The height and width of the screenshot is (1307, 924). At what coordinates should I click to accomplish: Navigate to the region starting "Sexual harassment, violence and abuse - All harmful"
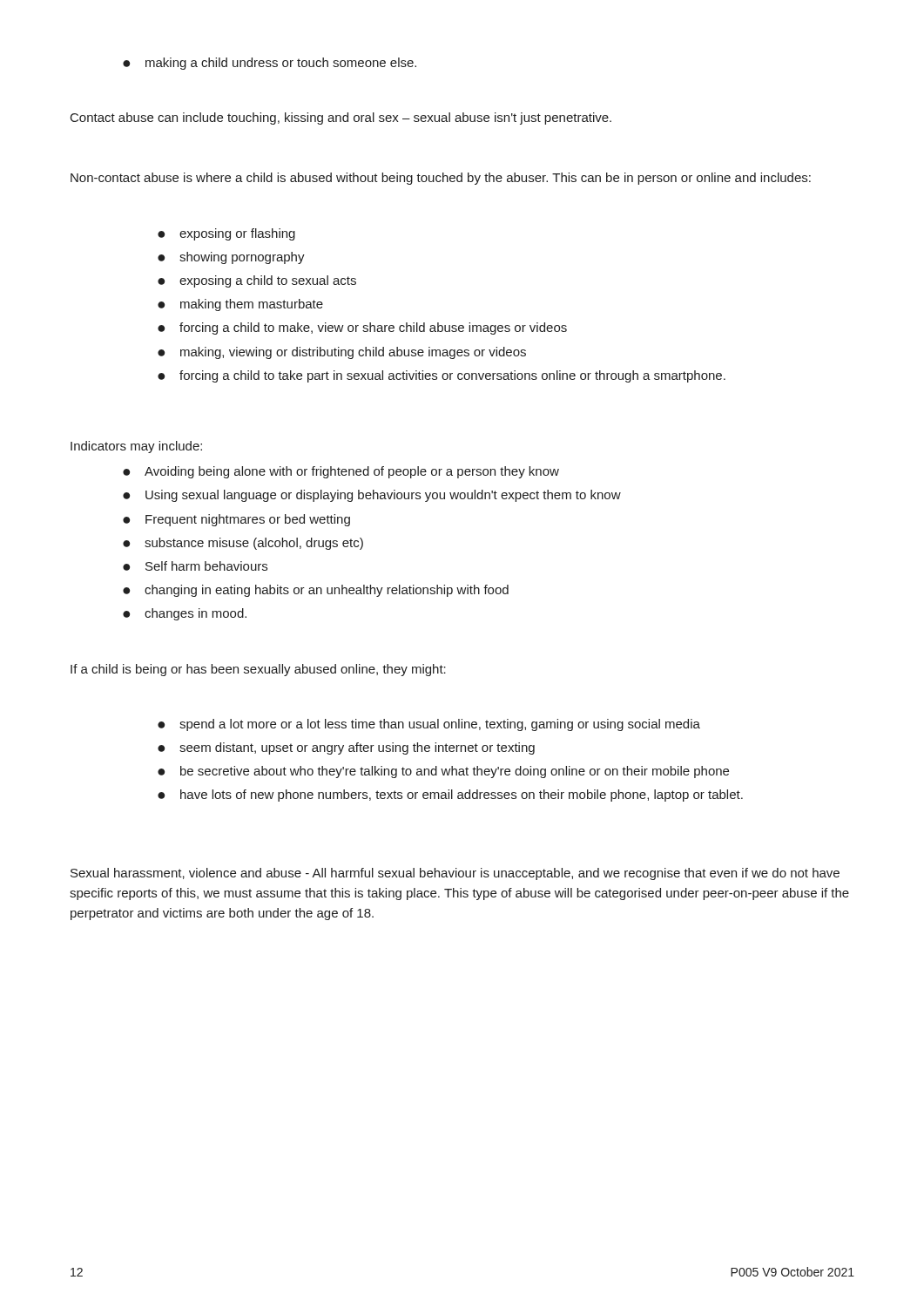point(459,892)
